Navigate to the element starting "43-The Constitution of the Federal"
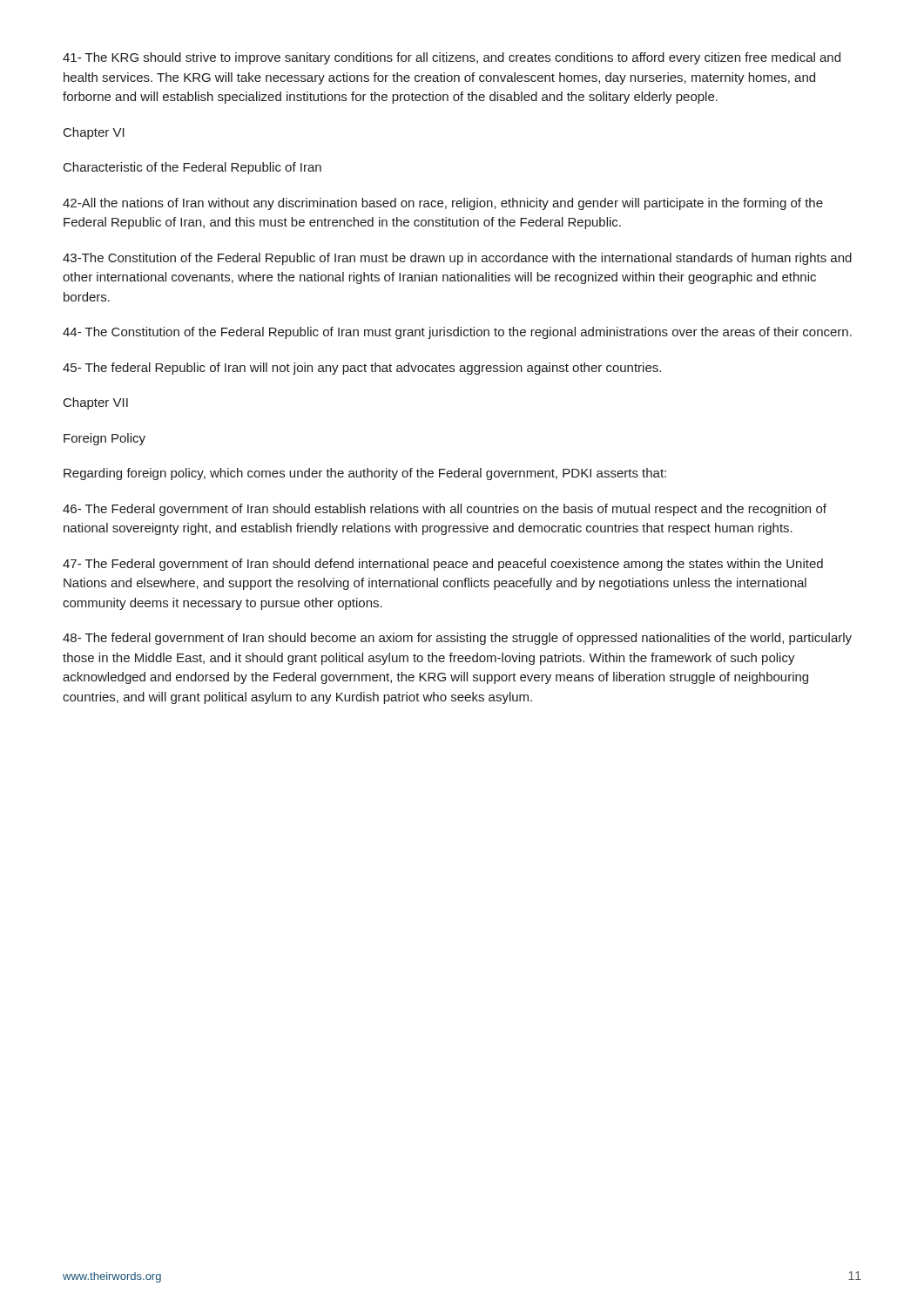Screen dimensions: 1307x924 coord(457,277)
